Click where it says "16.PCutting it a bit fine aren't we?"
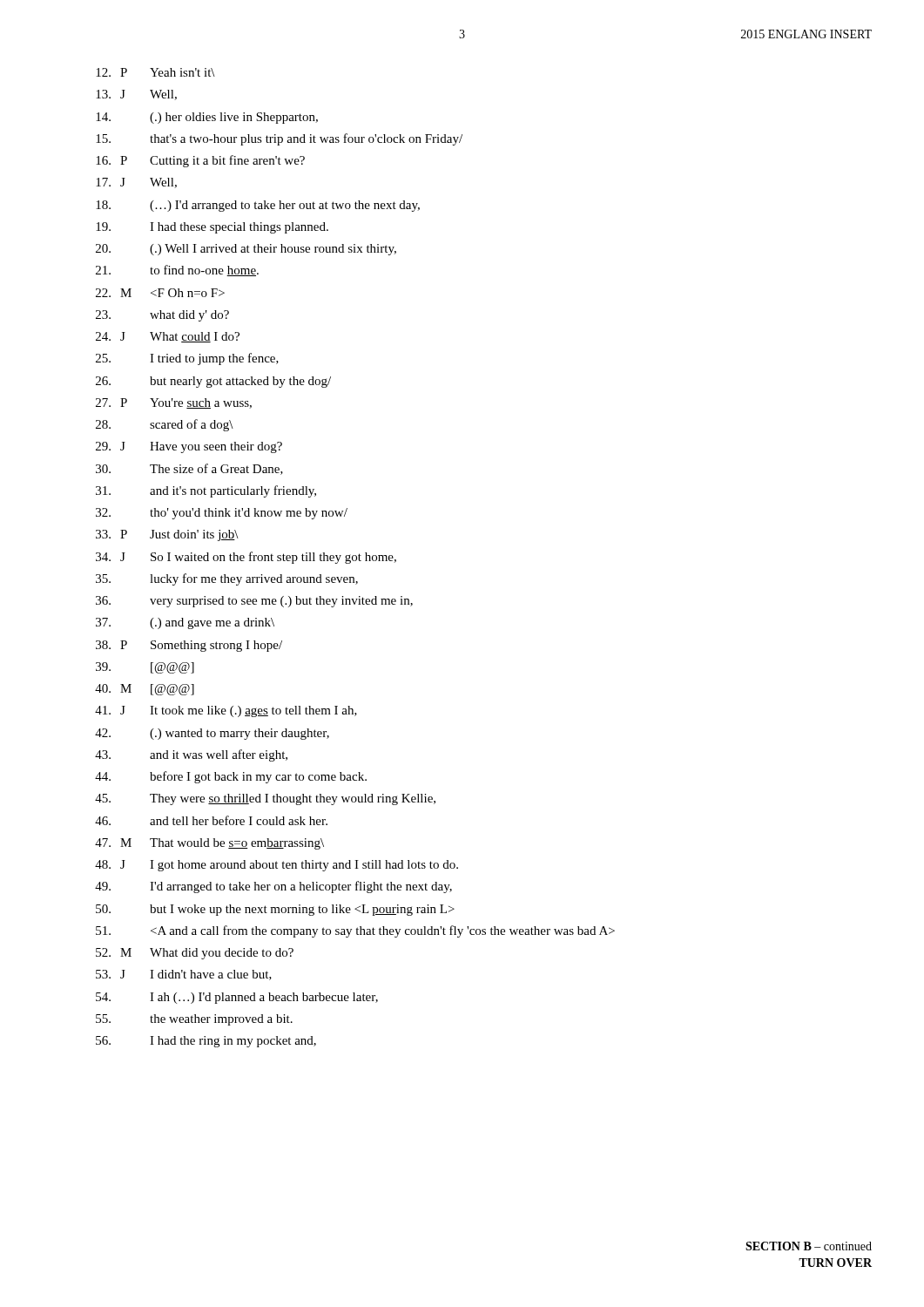The height and width of the screenshot is (1307, 924). (200, 161)
